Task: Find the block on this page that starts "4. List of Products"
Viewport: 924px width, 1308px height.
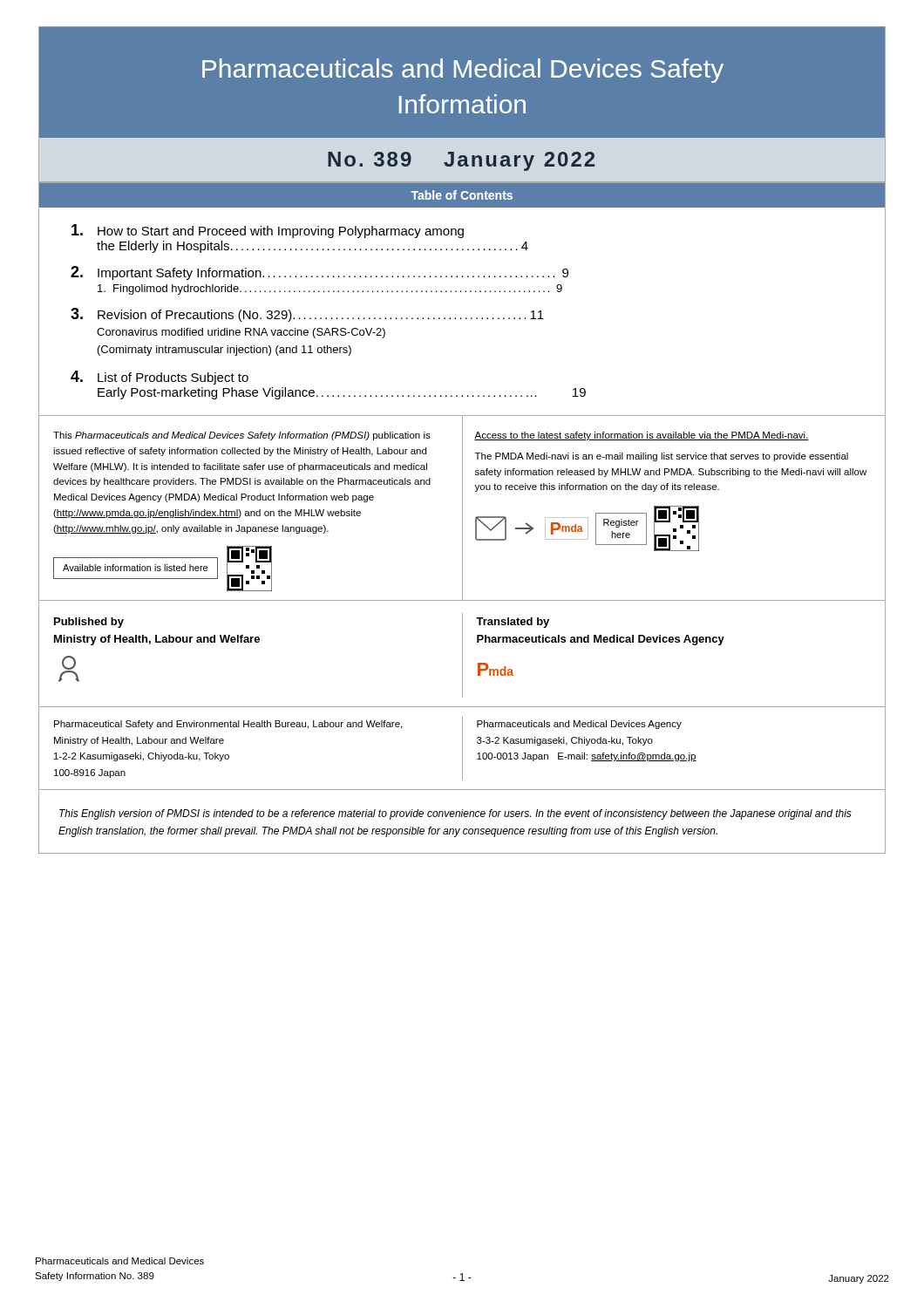Action: 462,384
